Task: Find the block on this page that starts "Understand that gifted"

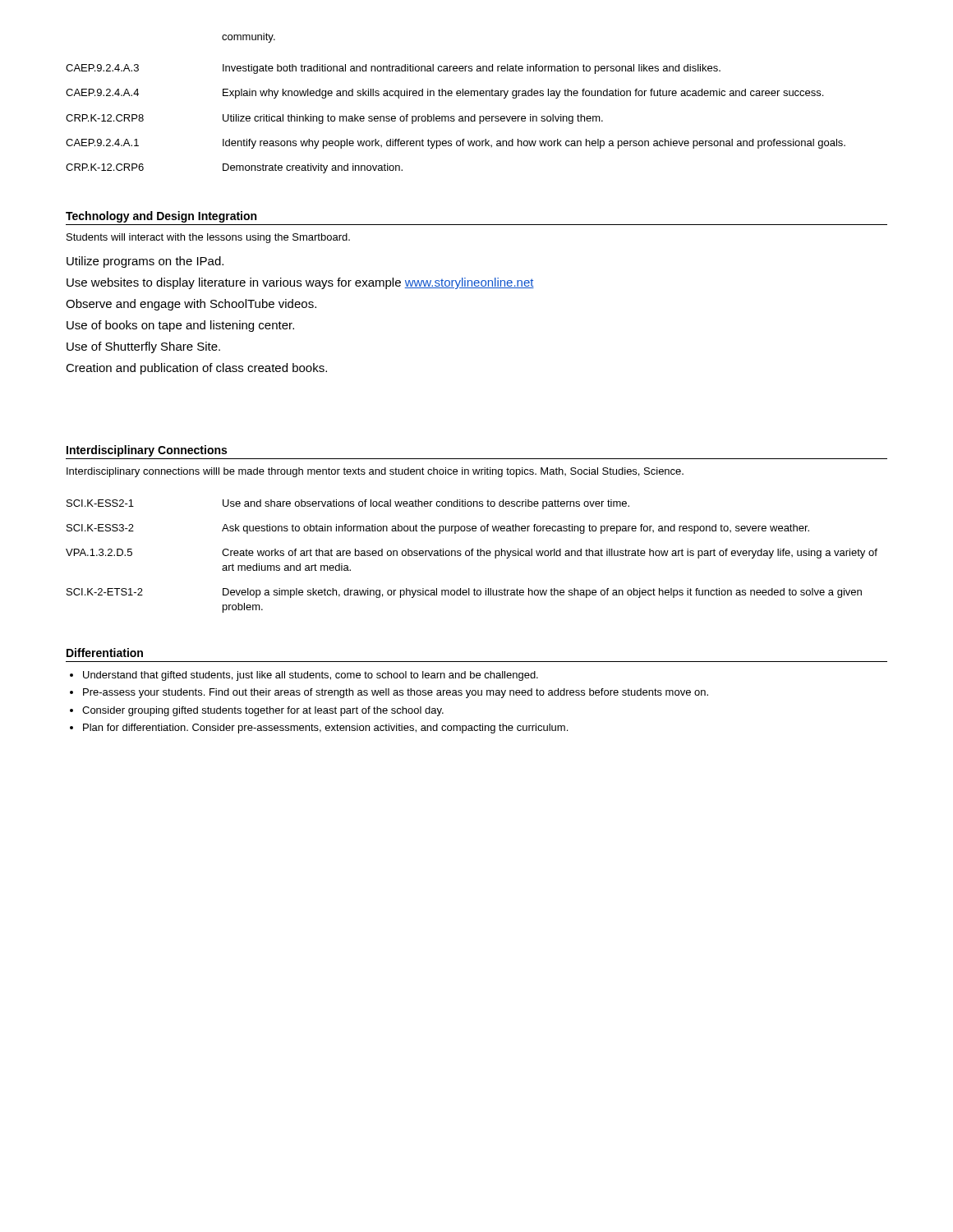Action: point(310,674)
